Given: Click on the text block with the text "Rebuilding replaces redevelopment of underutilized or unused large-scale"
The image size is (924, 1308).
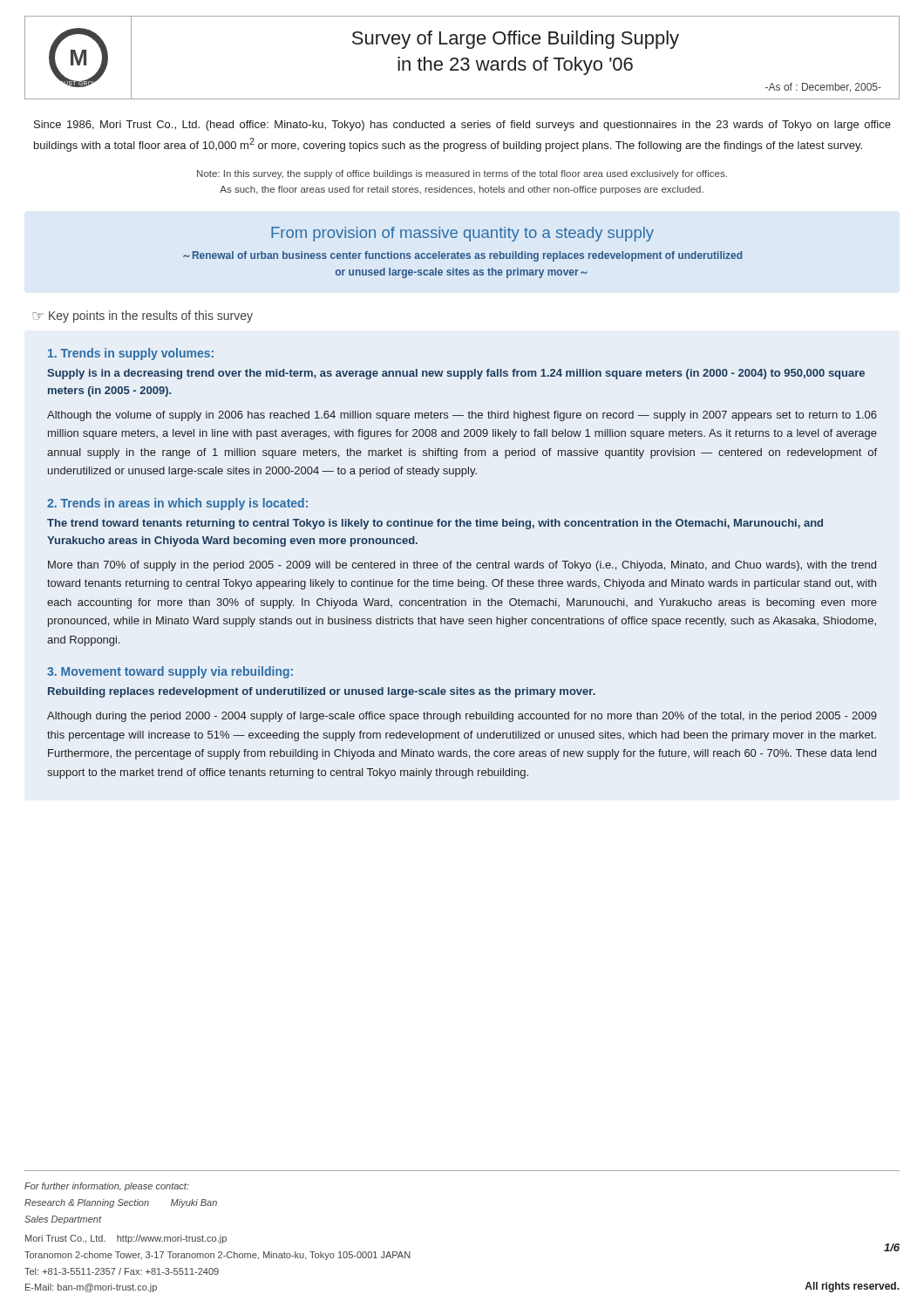Looking at the screenshot, I should (x=321, y=691).
